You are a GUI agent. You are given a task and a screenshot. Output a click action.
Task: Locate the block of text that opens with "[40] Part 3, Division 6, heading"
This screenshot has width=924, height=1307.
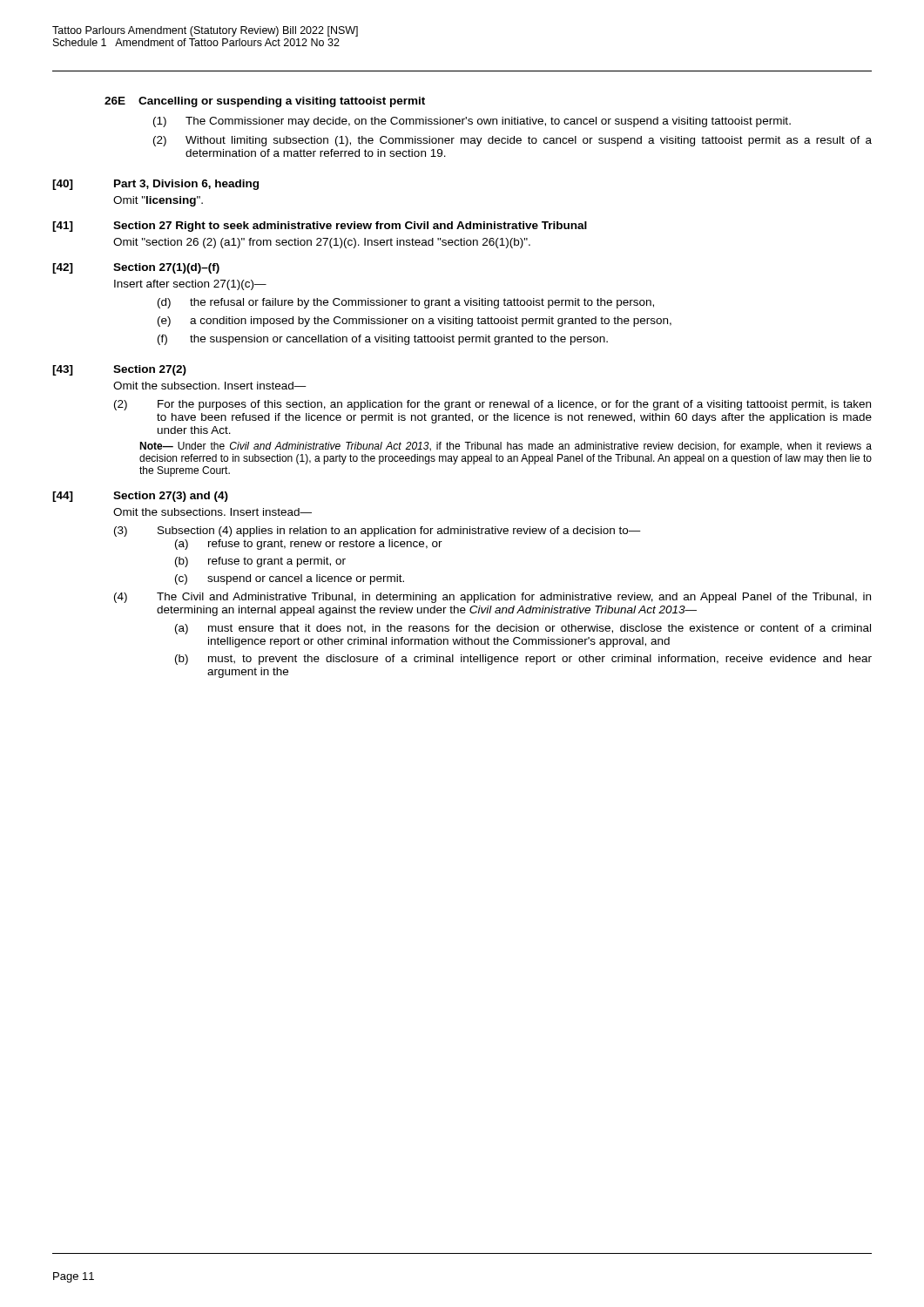155,185
